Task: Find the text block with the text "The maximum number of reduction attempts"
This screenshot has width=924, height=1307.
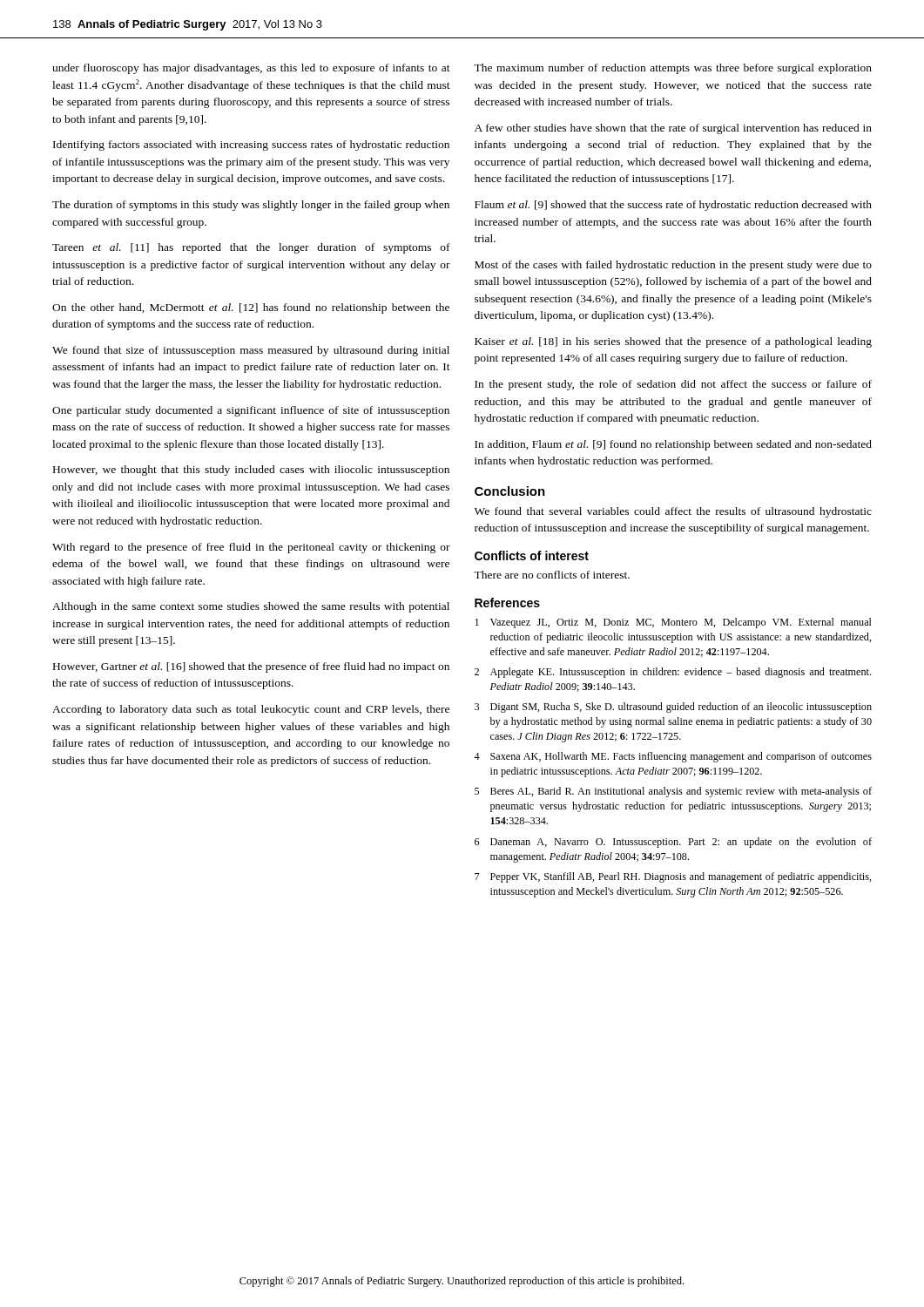Action: click(673, 85)
